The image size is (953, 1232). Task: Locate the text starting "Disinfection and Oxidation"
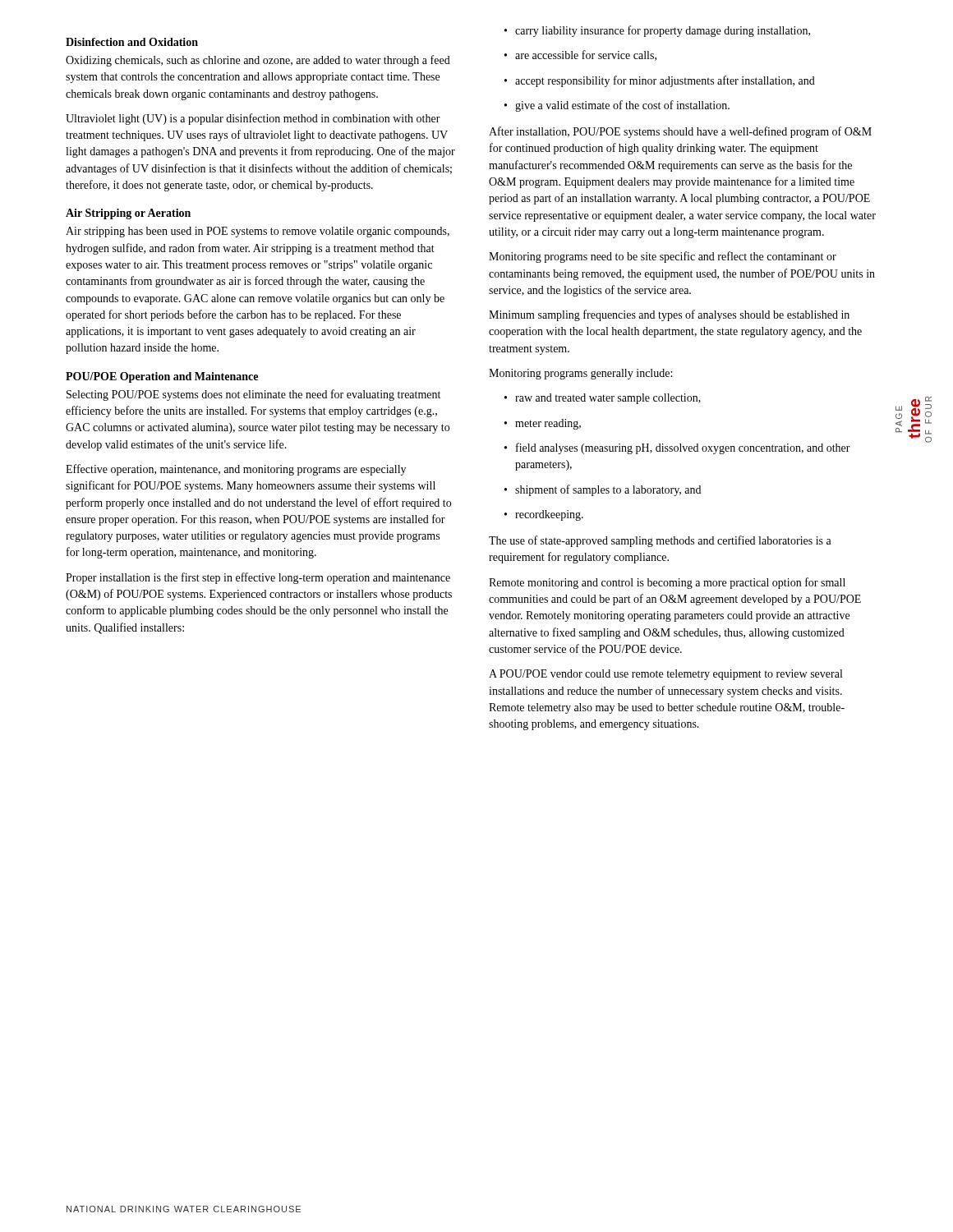(132, 42)
